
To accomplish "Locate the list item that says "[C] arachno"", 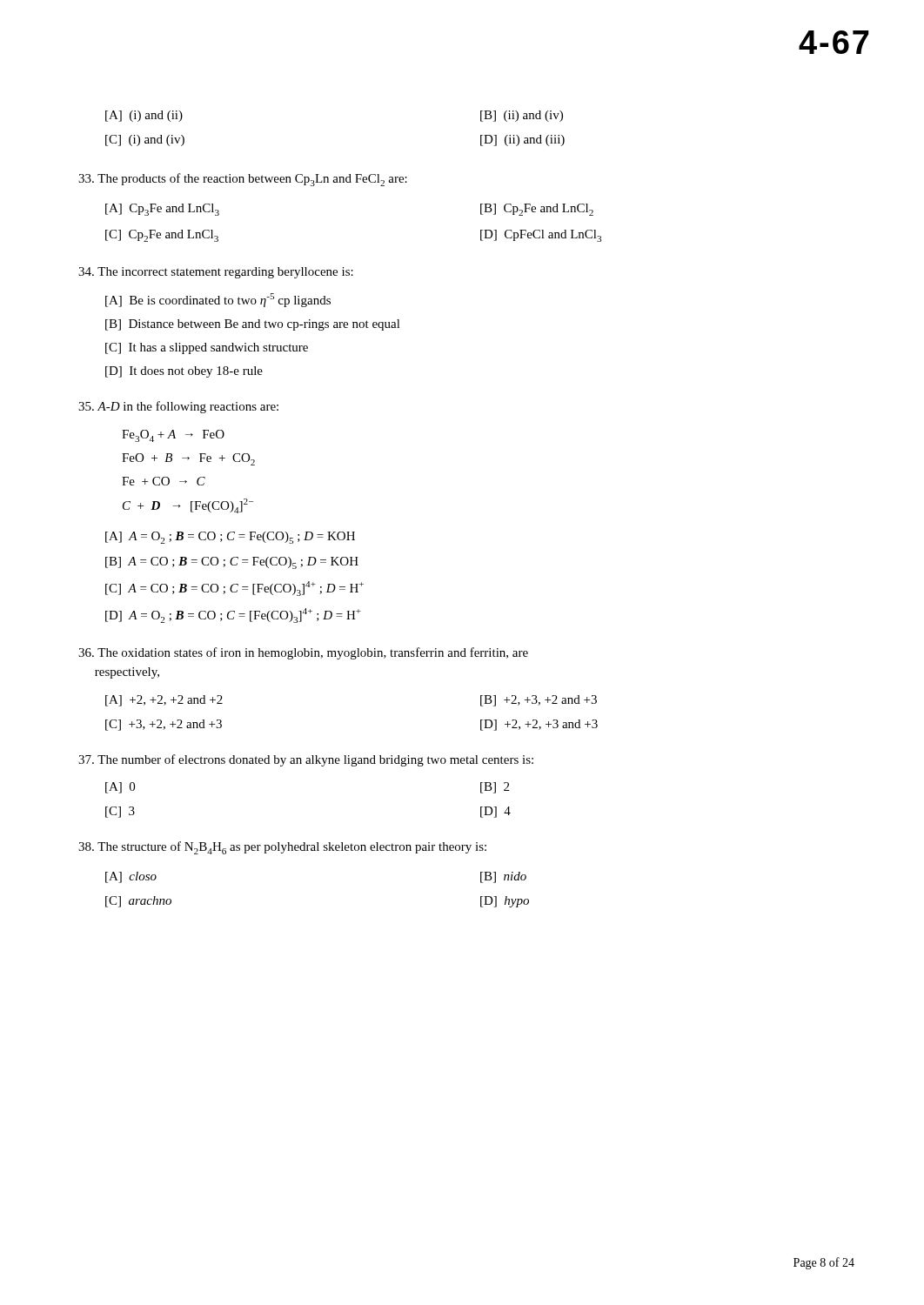I will [x=138, y=901].
